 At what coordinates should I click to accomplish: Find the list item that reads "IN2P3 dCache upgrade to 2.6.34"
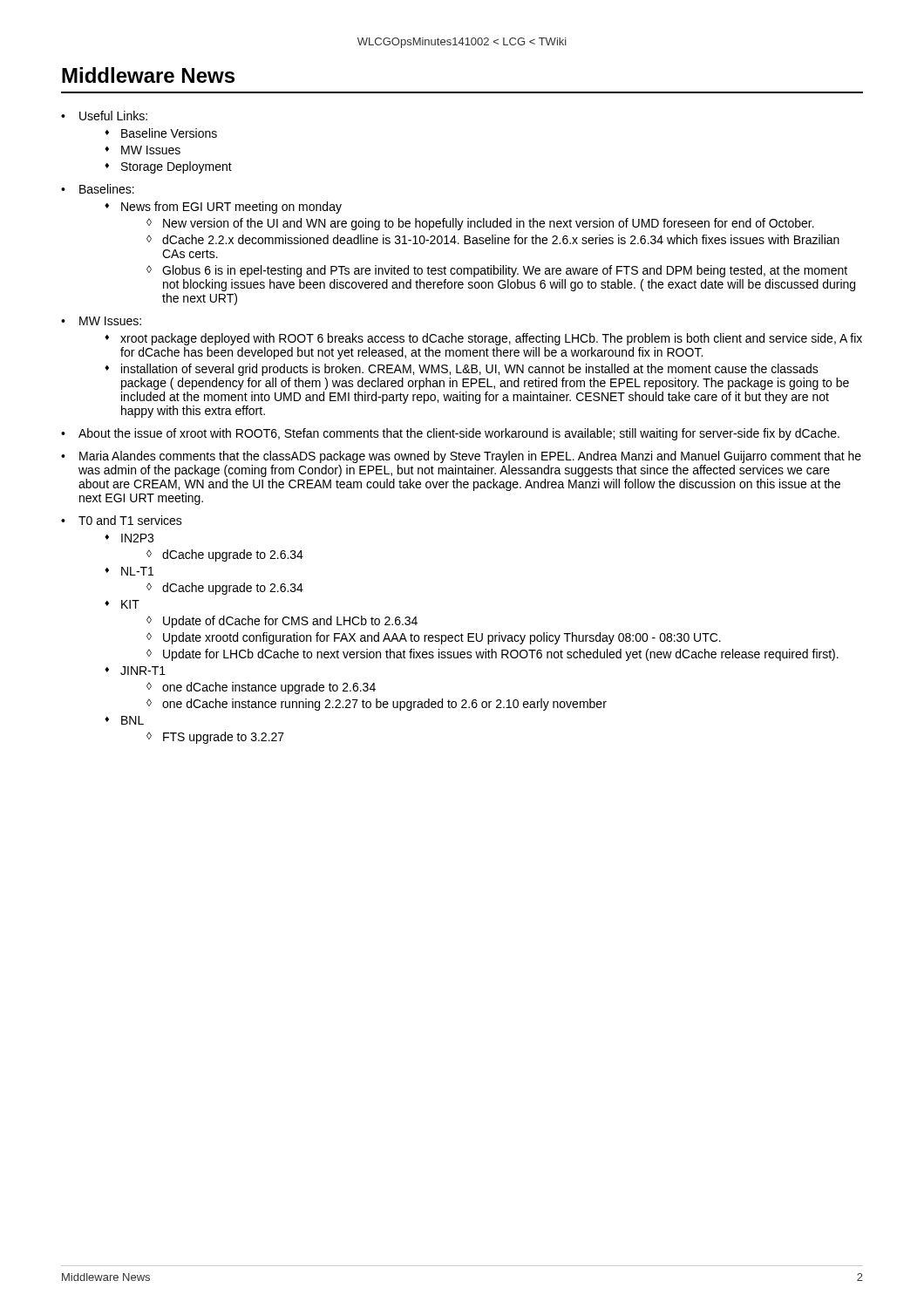point(137,538)
